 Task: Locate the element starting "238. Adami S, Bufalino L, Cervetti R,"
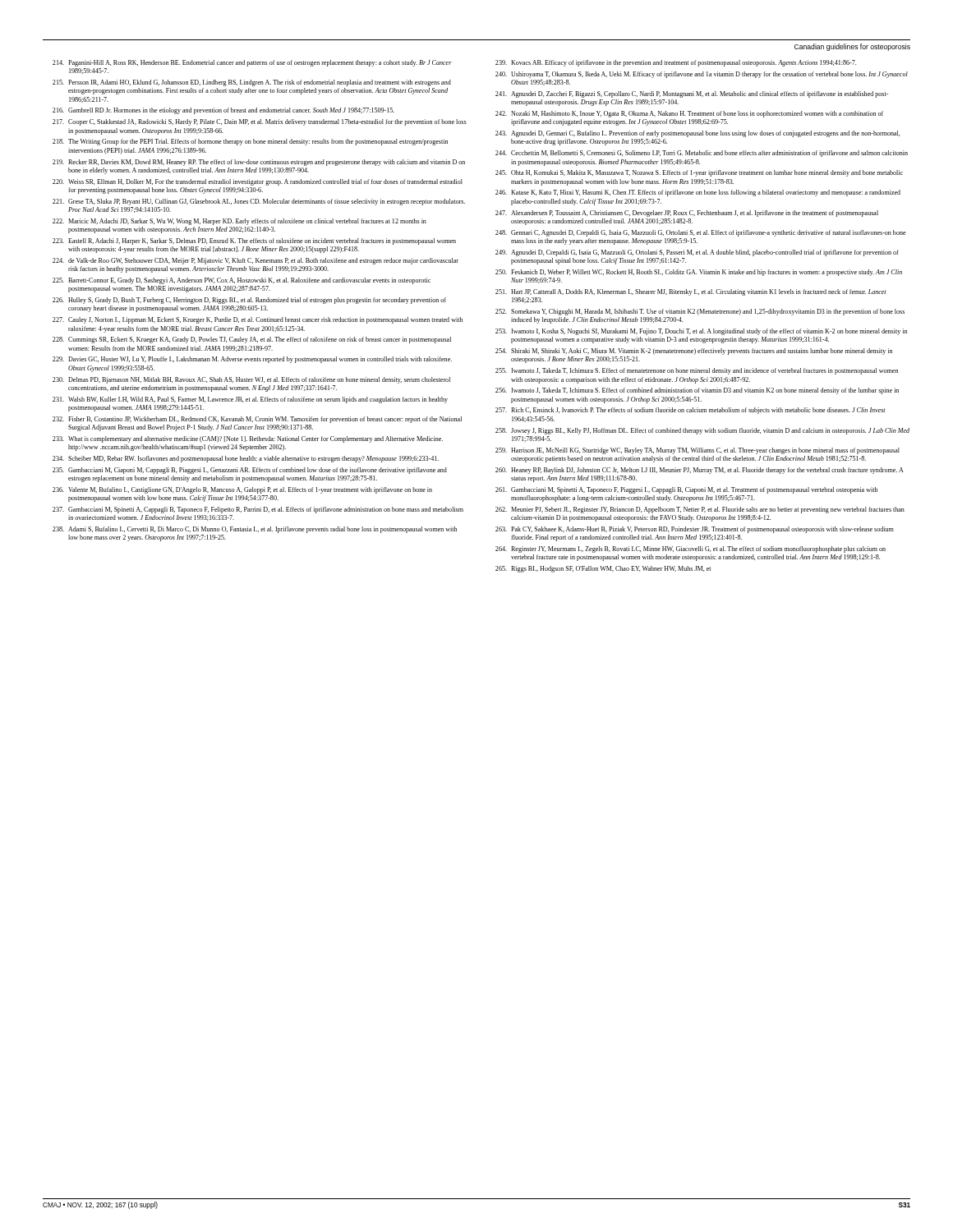255,534
